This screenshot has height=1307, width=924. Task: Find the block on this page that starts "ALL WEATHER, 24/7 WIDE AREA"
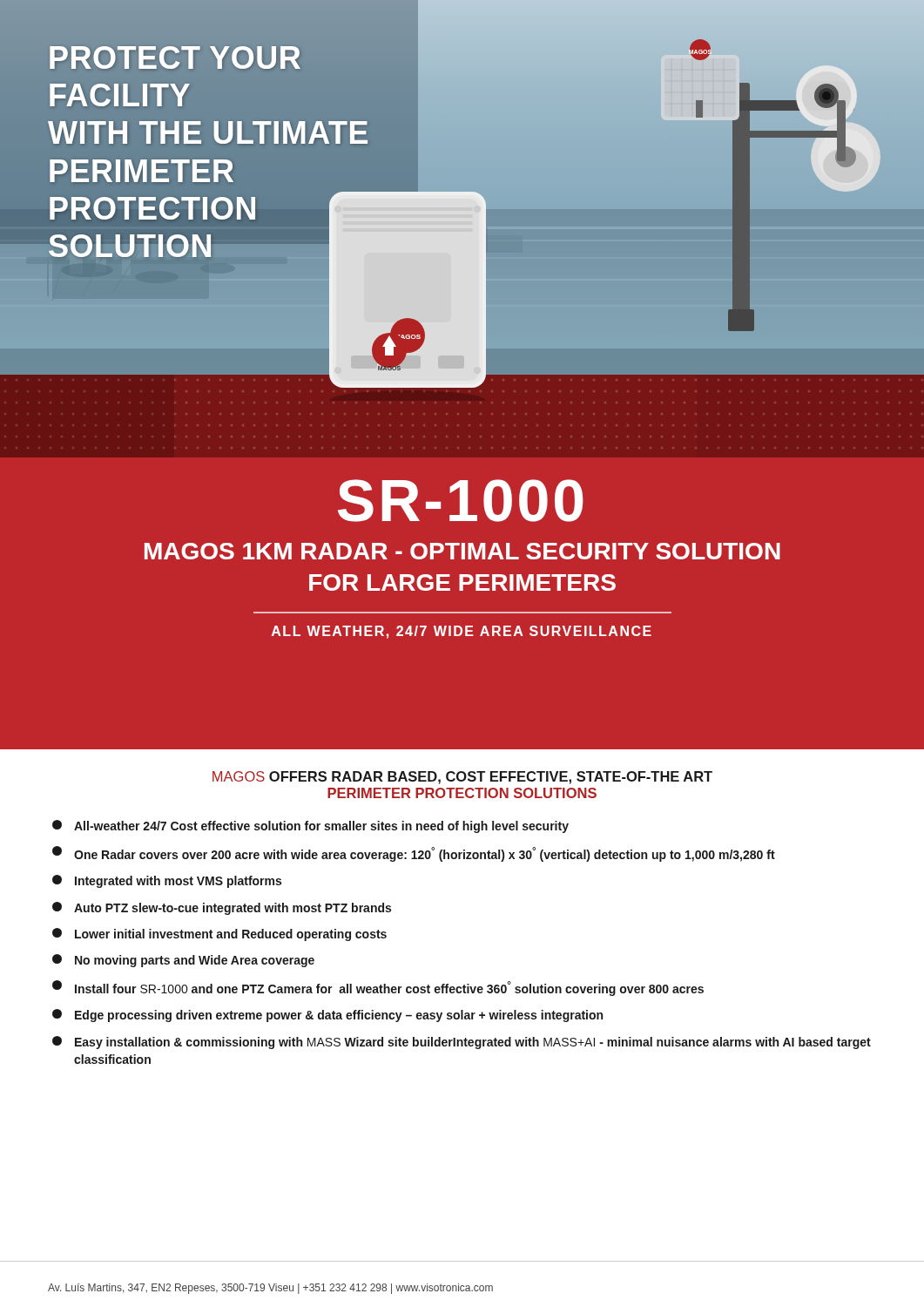pos(462,631)
